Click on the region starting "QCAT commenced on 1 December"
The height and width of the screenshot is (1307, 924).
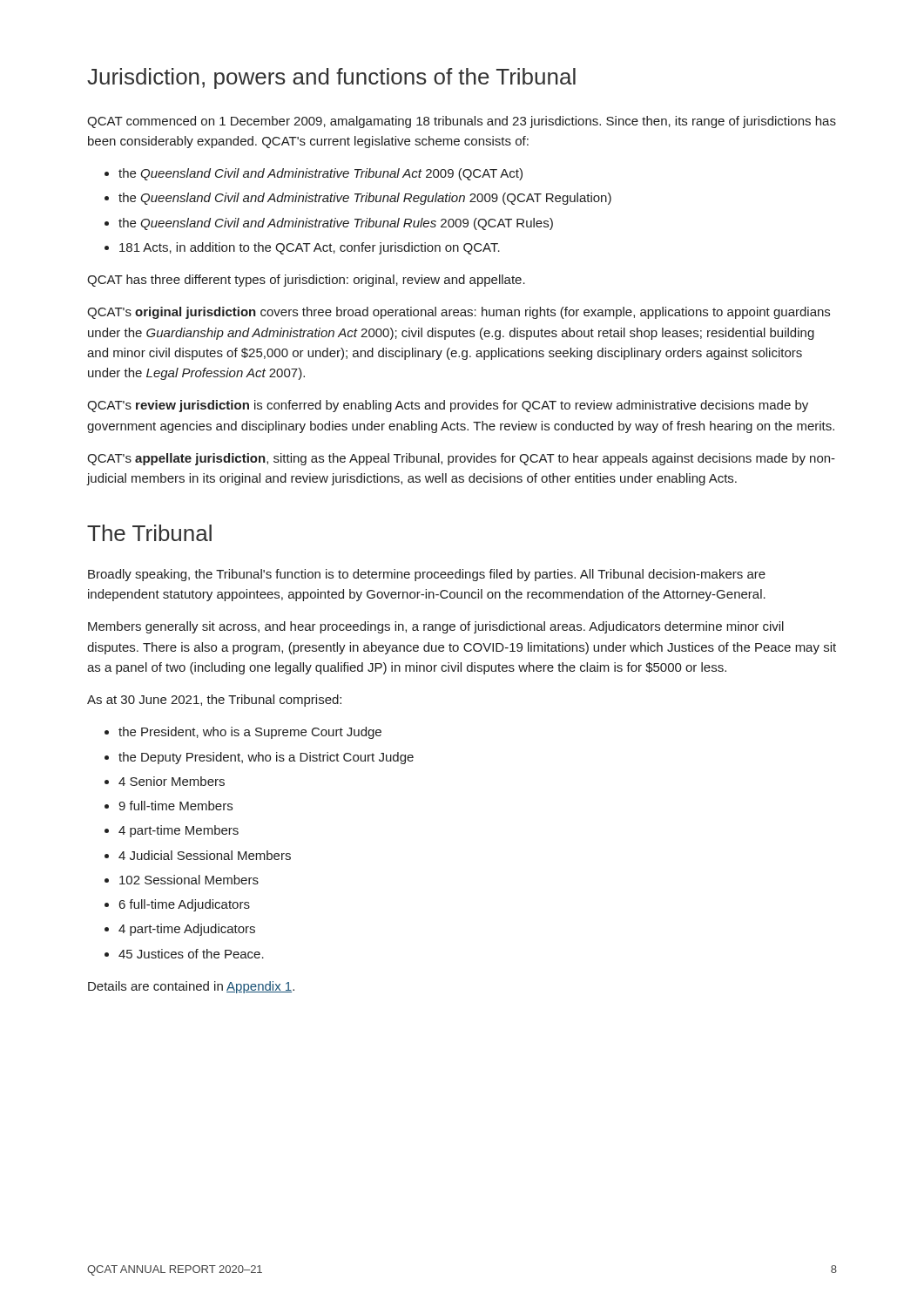(462, 130)
